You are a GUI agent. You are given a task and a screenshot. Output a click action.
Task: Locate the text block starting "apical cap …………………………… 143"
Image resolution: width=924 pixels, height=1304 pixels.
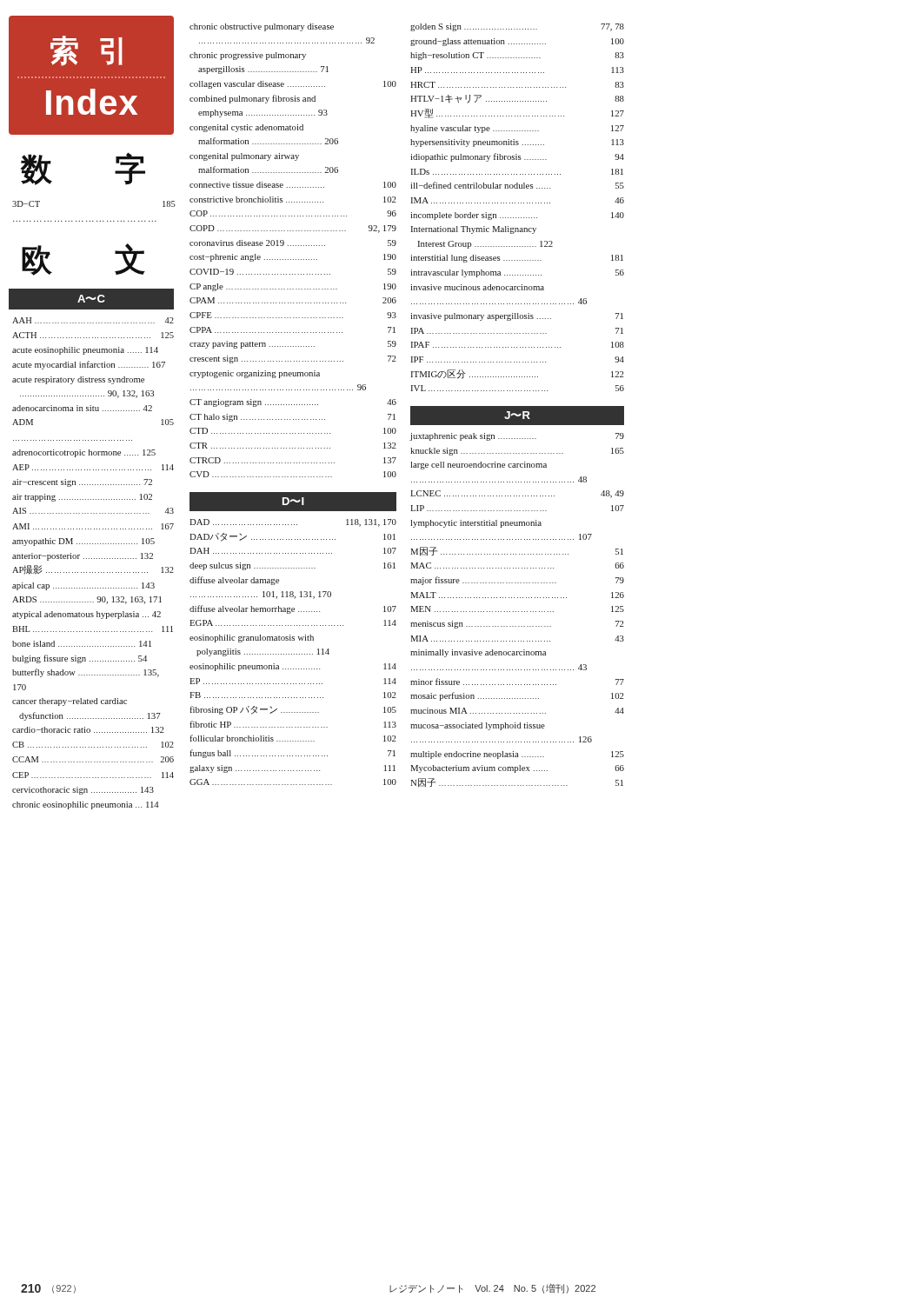click(83, 585)
